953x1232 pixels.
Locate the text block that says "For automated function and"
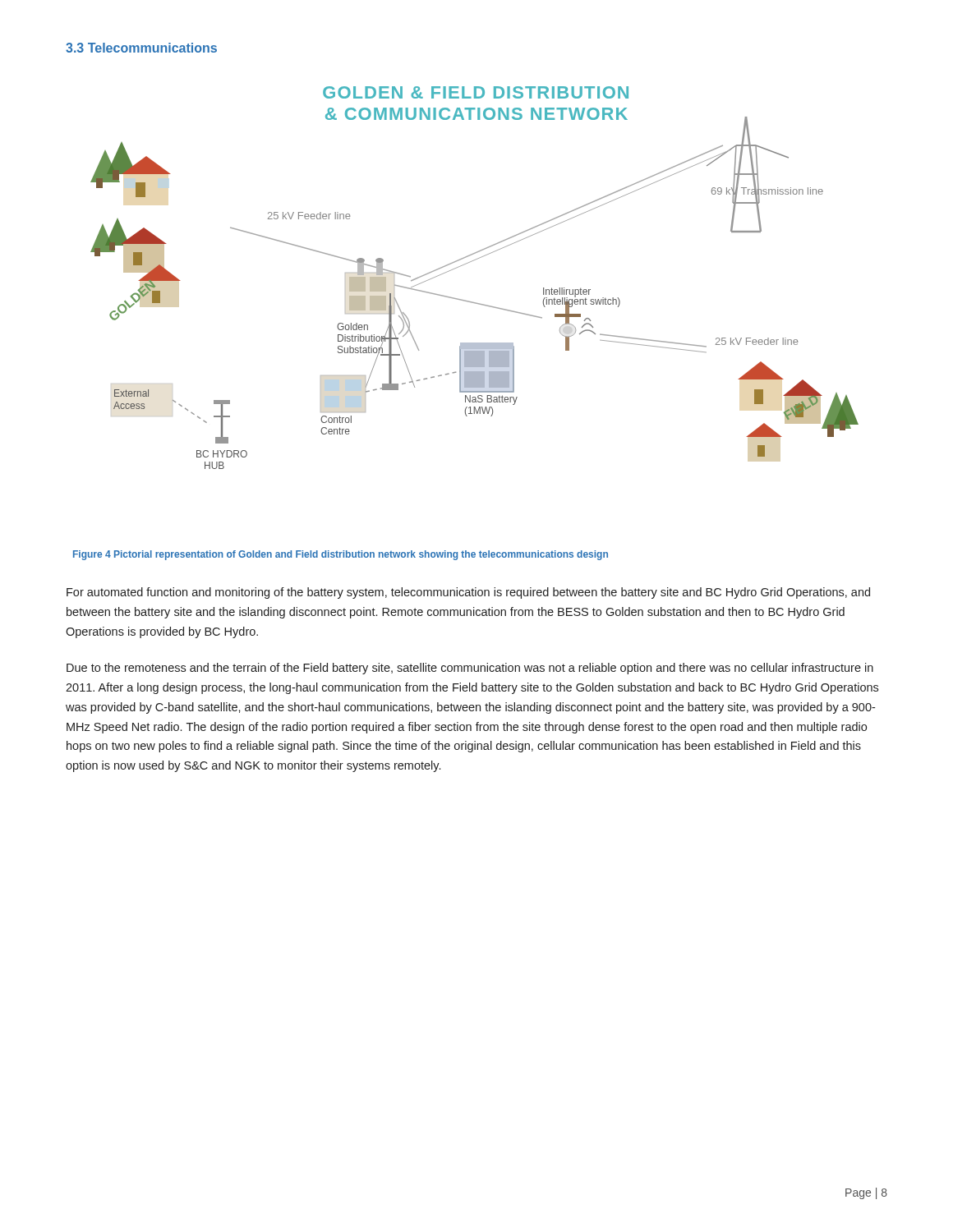click(x=468, y=612)
